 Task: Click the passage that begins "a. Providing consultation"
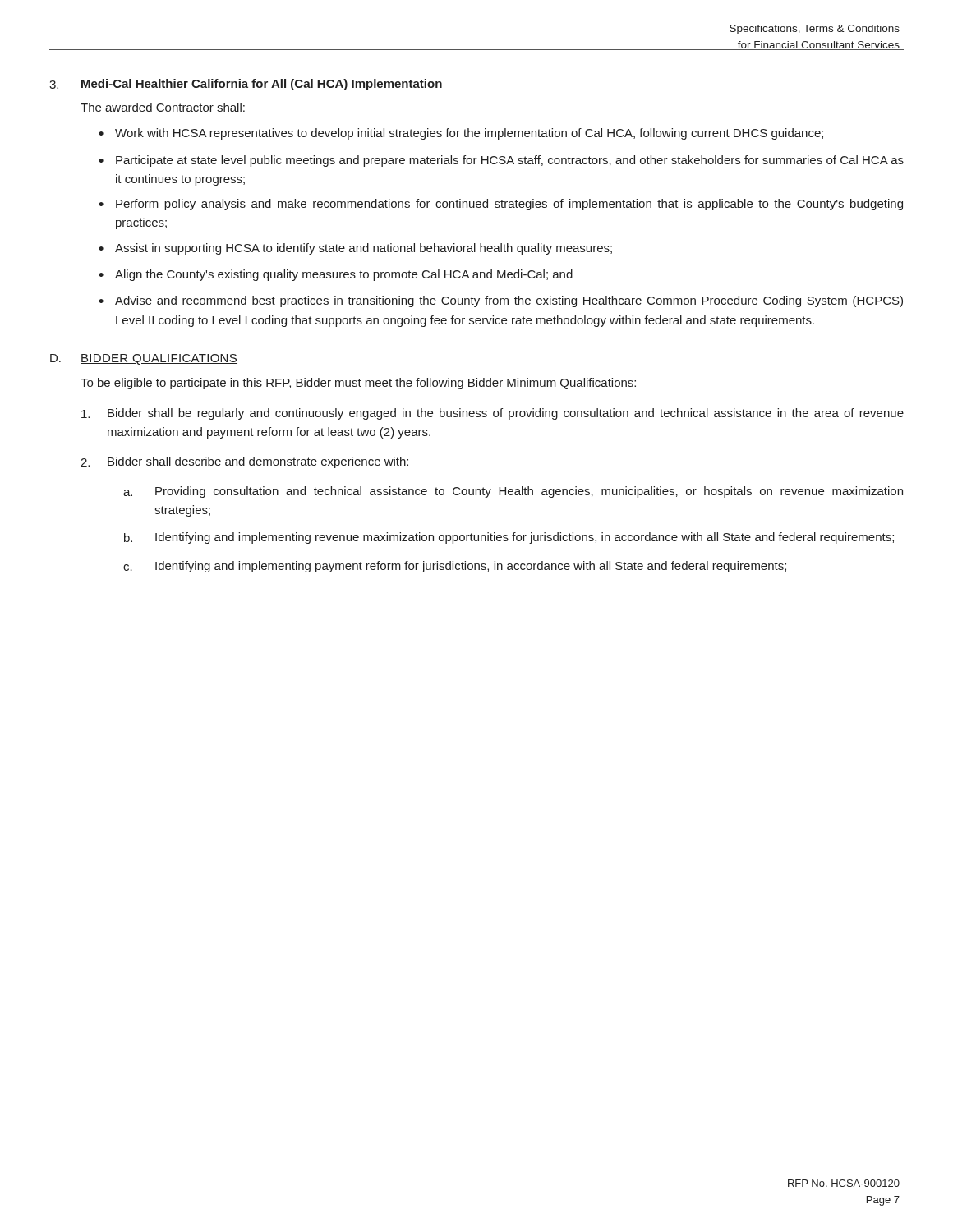[x=513, y=500]
